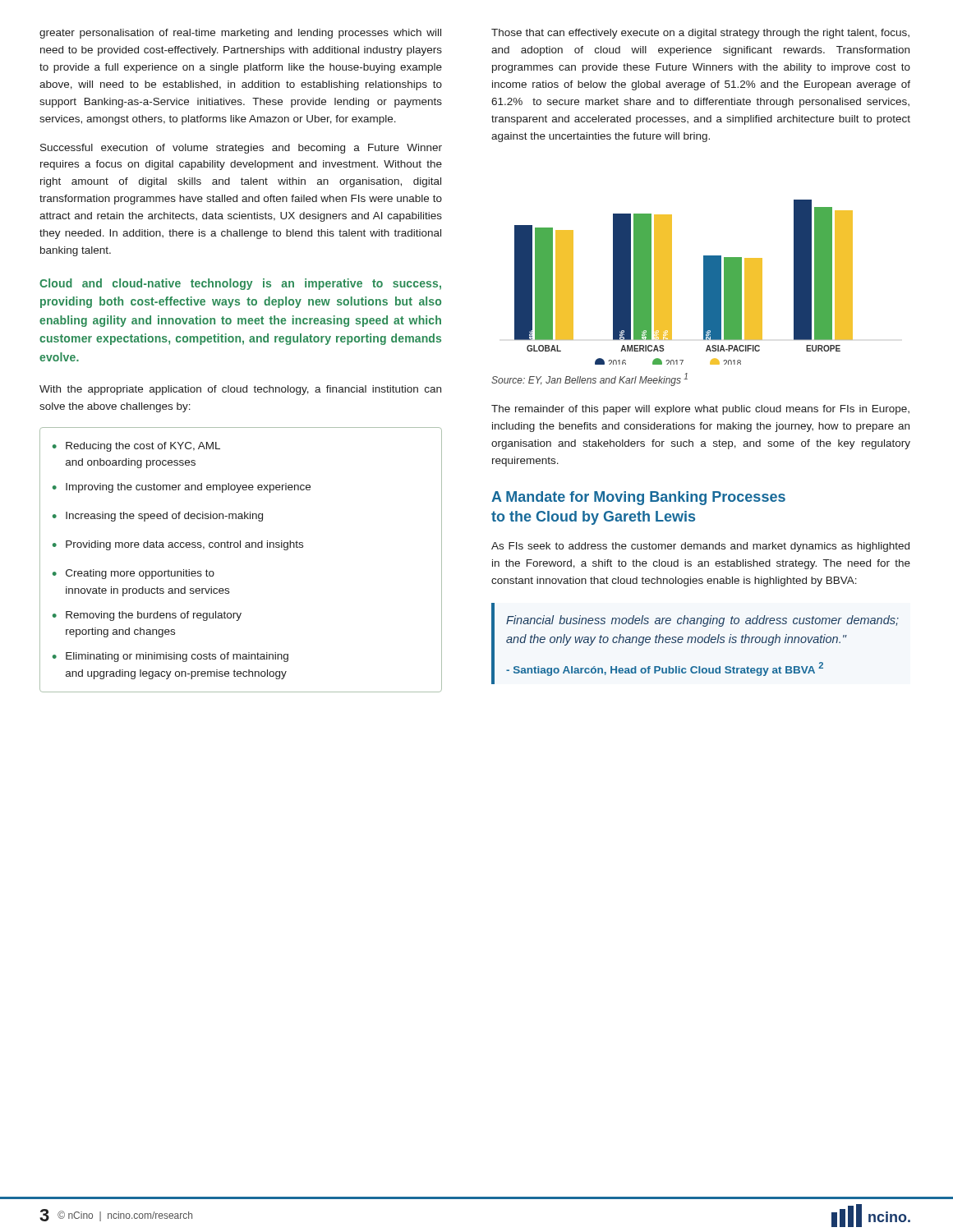Viewport: 953px width, 1232px height.
Task: Click on the list item that says "• Improving the customer and"
Action: pyautogui.click(x=181, y=489)
